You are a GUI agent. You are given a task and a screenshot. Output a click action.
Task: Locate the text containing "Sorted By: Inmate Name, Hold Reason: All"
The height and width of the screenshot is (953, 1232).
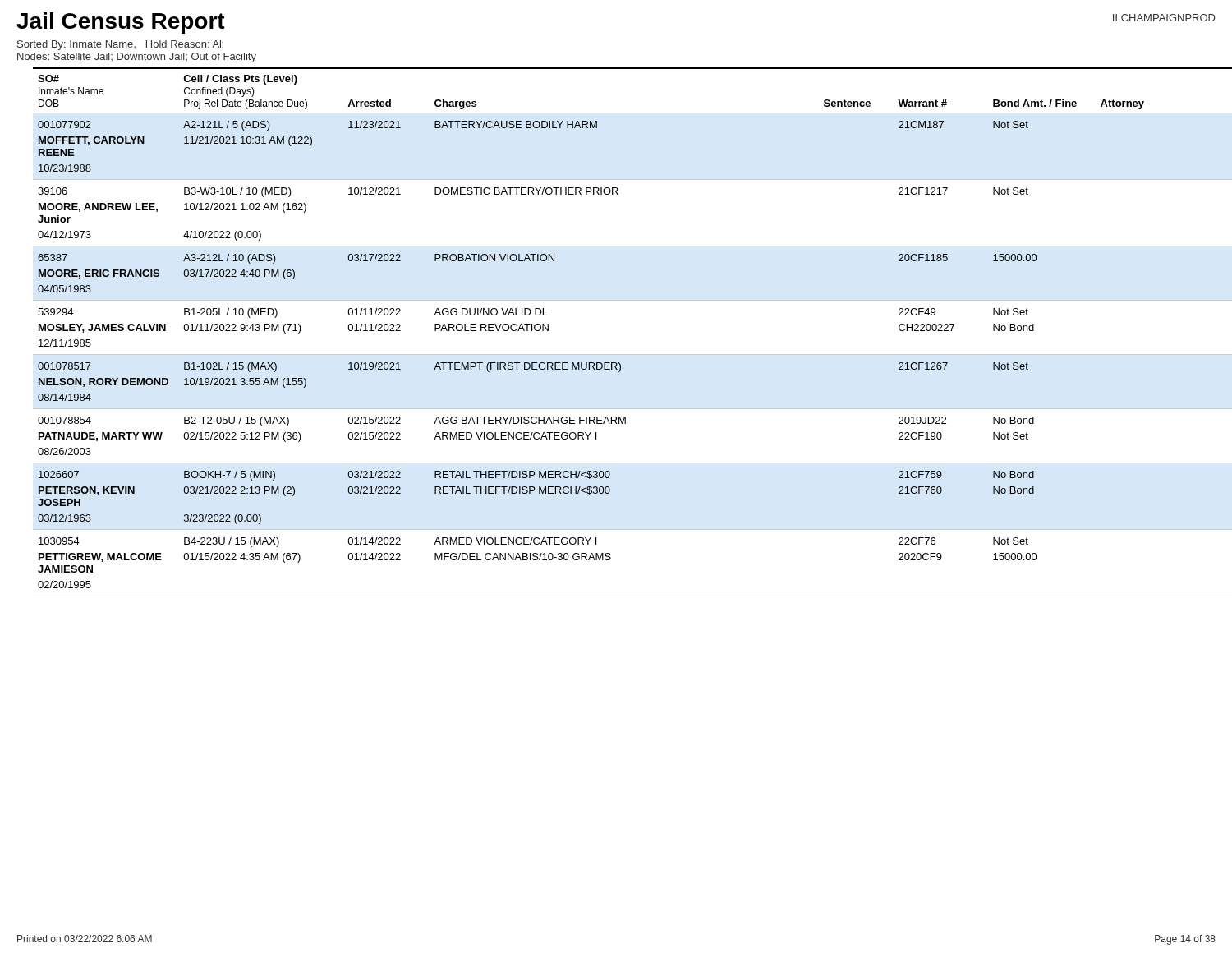[120, 44]
